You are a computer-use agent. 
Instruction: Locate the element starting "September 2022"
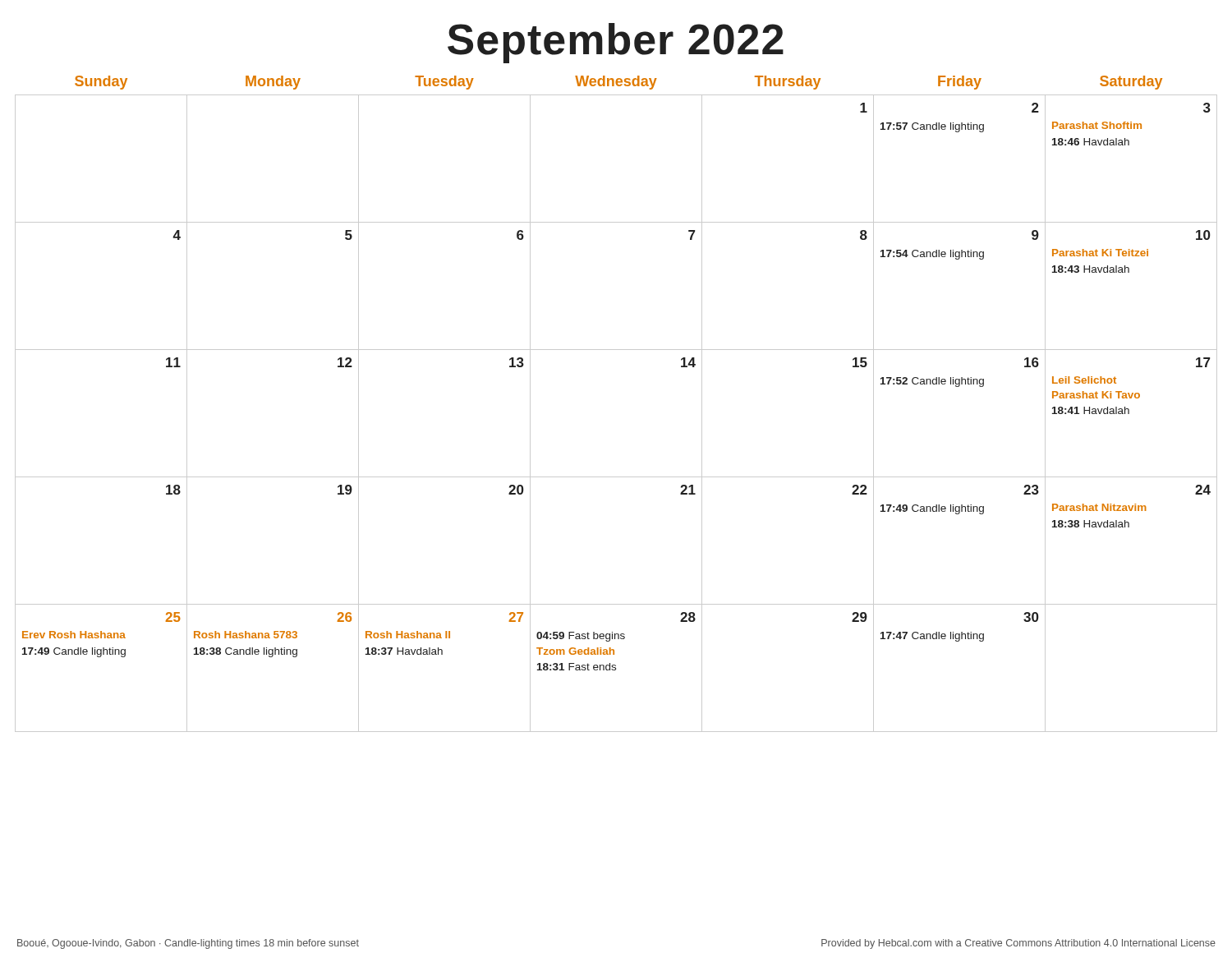pos(616,39)
